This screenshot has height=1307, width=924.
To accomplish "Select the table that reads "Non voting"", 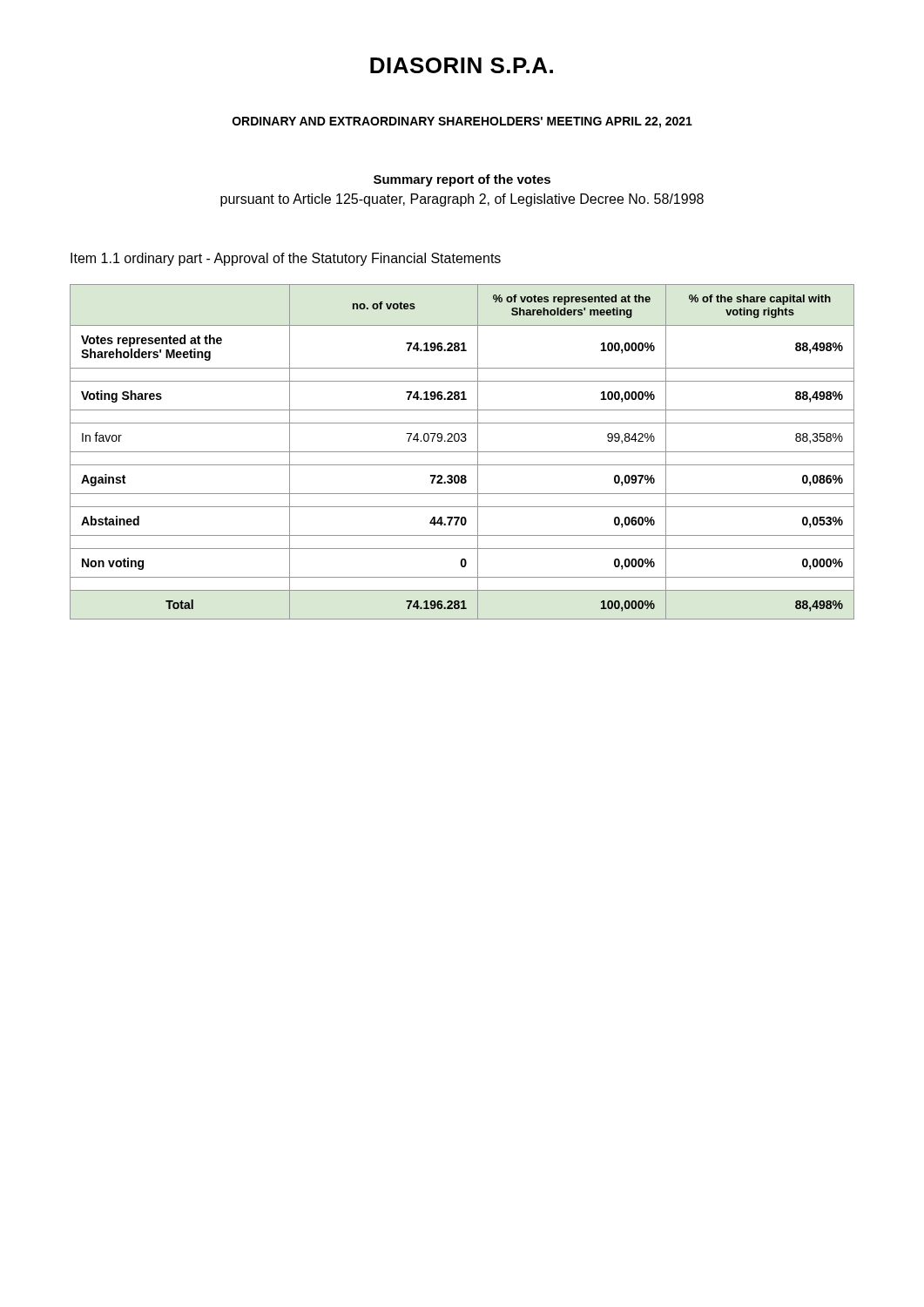I will click(462, 452).
